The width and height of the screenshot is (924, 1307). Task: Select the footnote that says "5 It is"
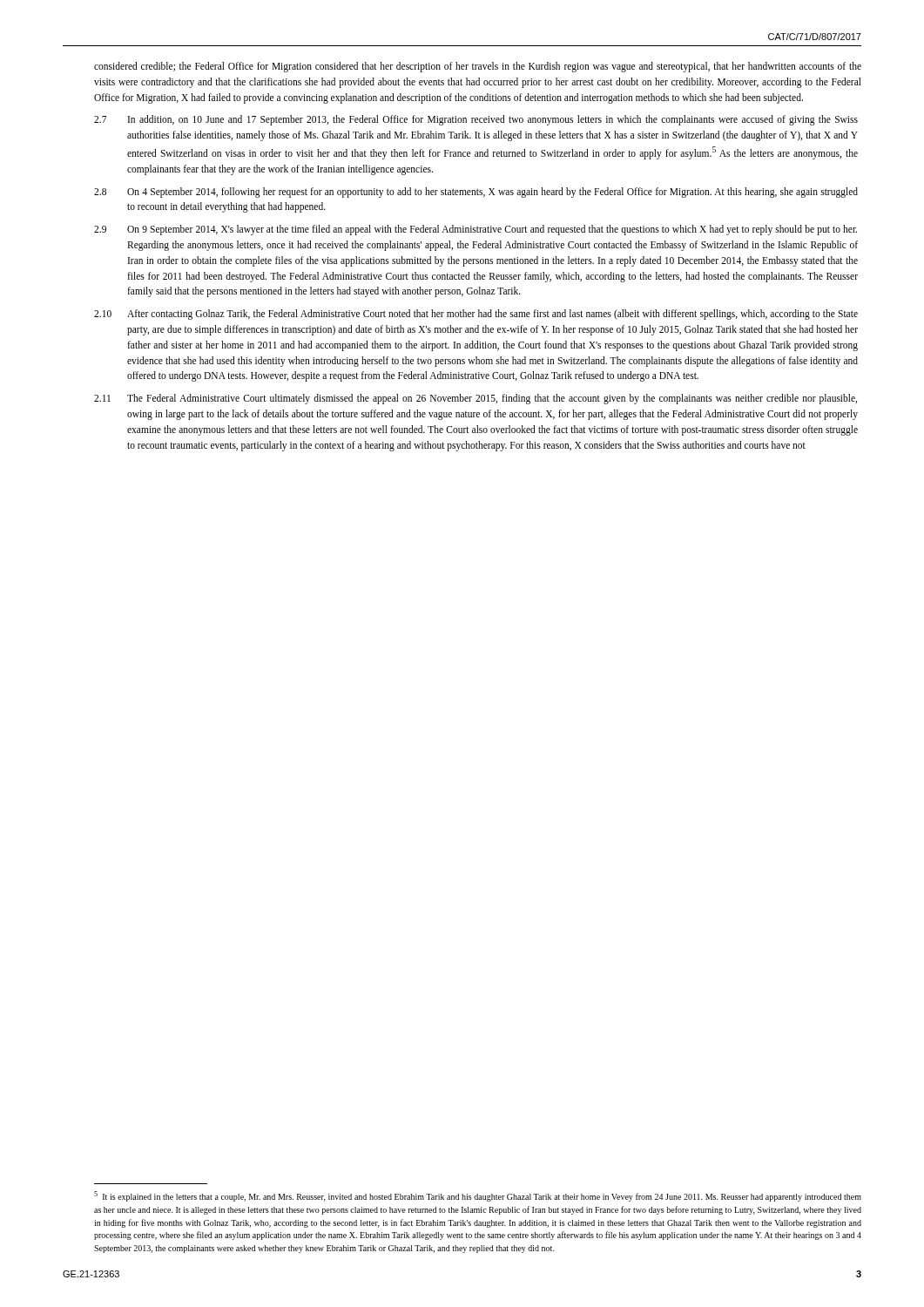(x=478, y=1221)
